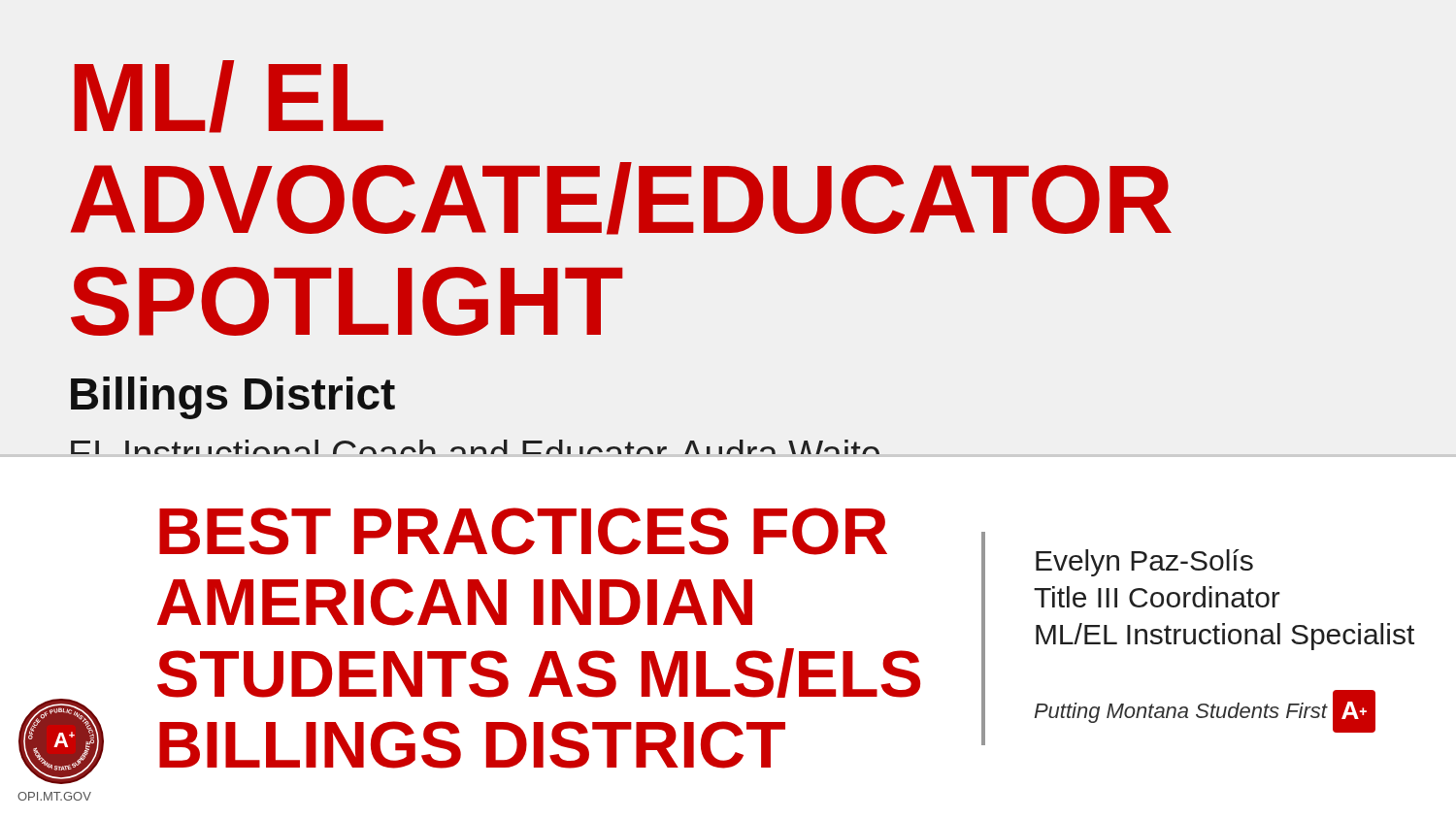Viewport: 1456px width, 819px height.
Task: Point to the region starting "BEST PRACTICES FORAMERICAN INDIANSTUDENTS AS"
Action: (x=539, y=637)
